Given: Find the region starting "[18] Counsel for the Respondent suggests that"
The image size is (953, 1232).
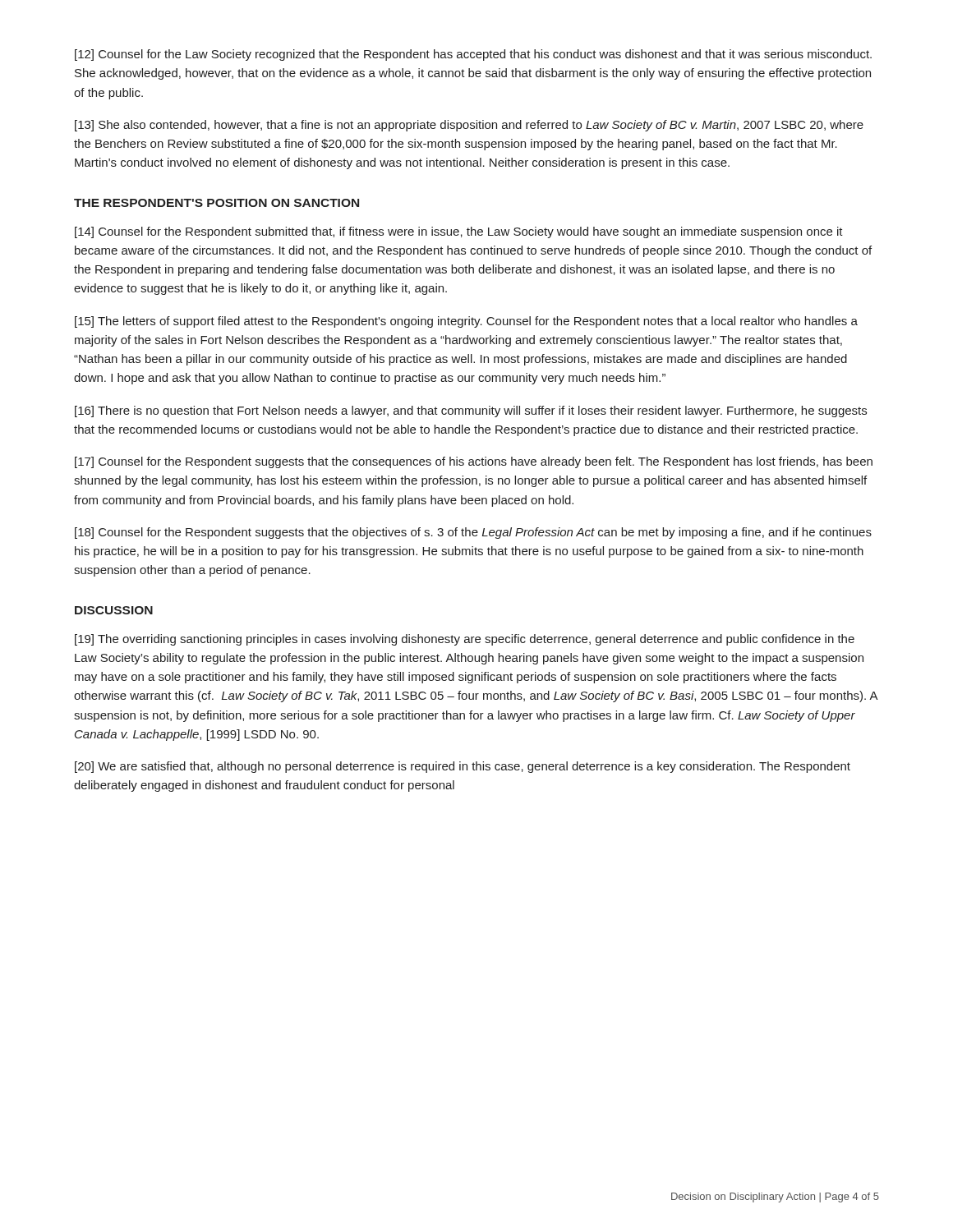Looking at the screenshot, I should point(473,551).
